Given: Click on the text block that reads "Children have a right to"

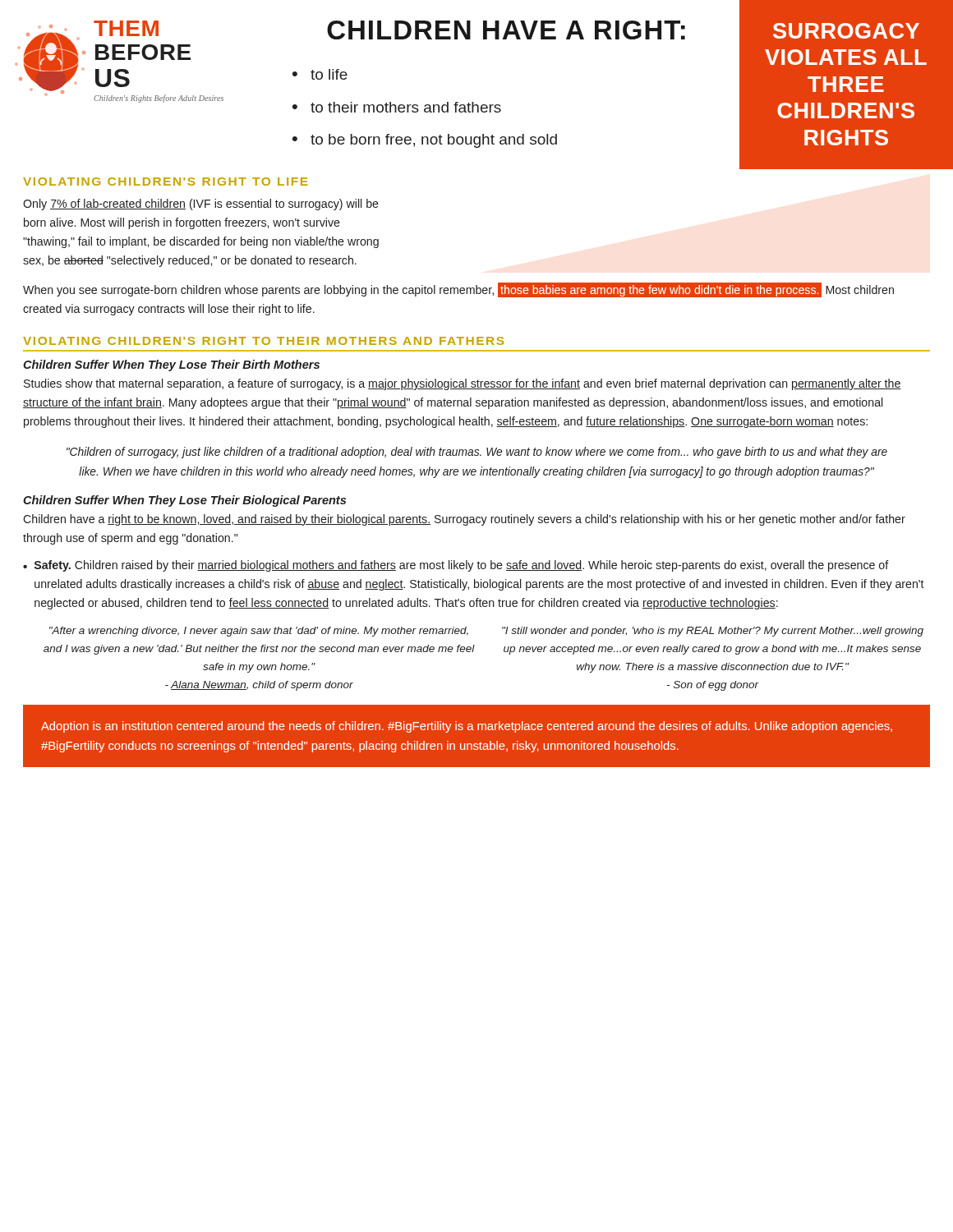Looking at the screenshot, I should pyautogui.click(x=464, y=528).
